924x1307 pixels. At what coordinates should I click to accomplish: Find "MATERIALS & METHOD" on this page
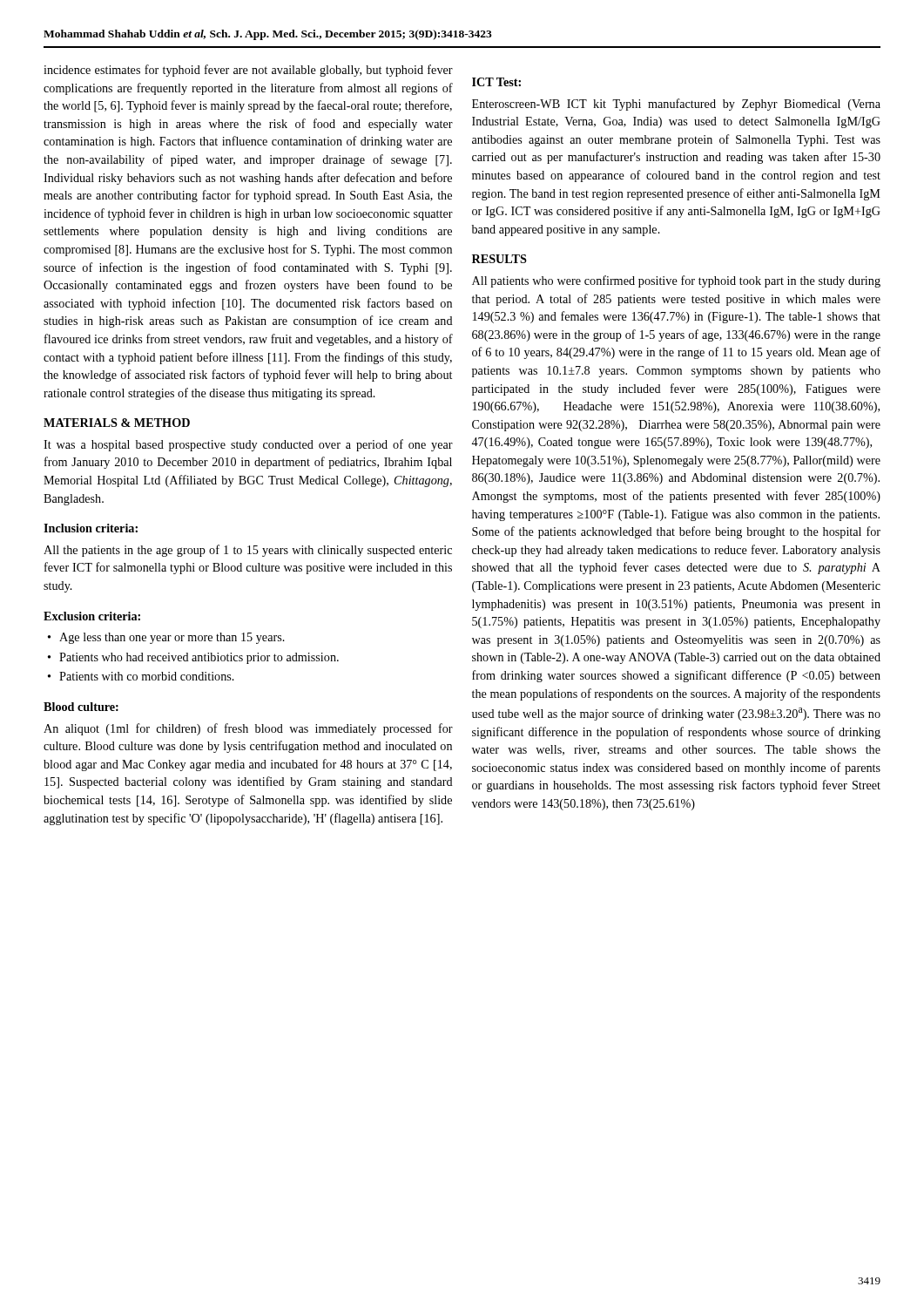117,423
